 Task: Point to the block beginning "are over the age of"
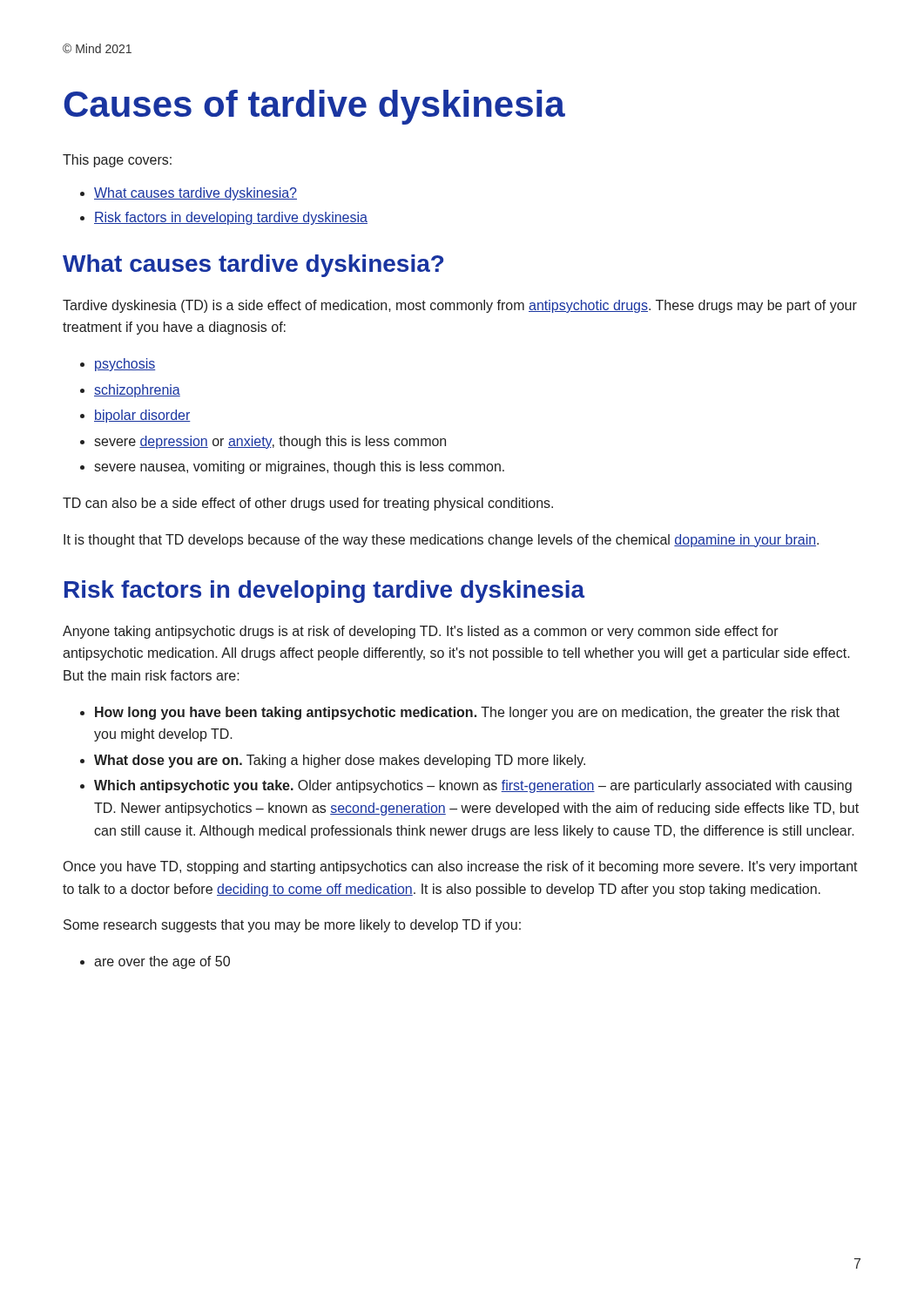pyautogui.click(x=162, y=961)
